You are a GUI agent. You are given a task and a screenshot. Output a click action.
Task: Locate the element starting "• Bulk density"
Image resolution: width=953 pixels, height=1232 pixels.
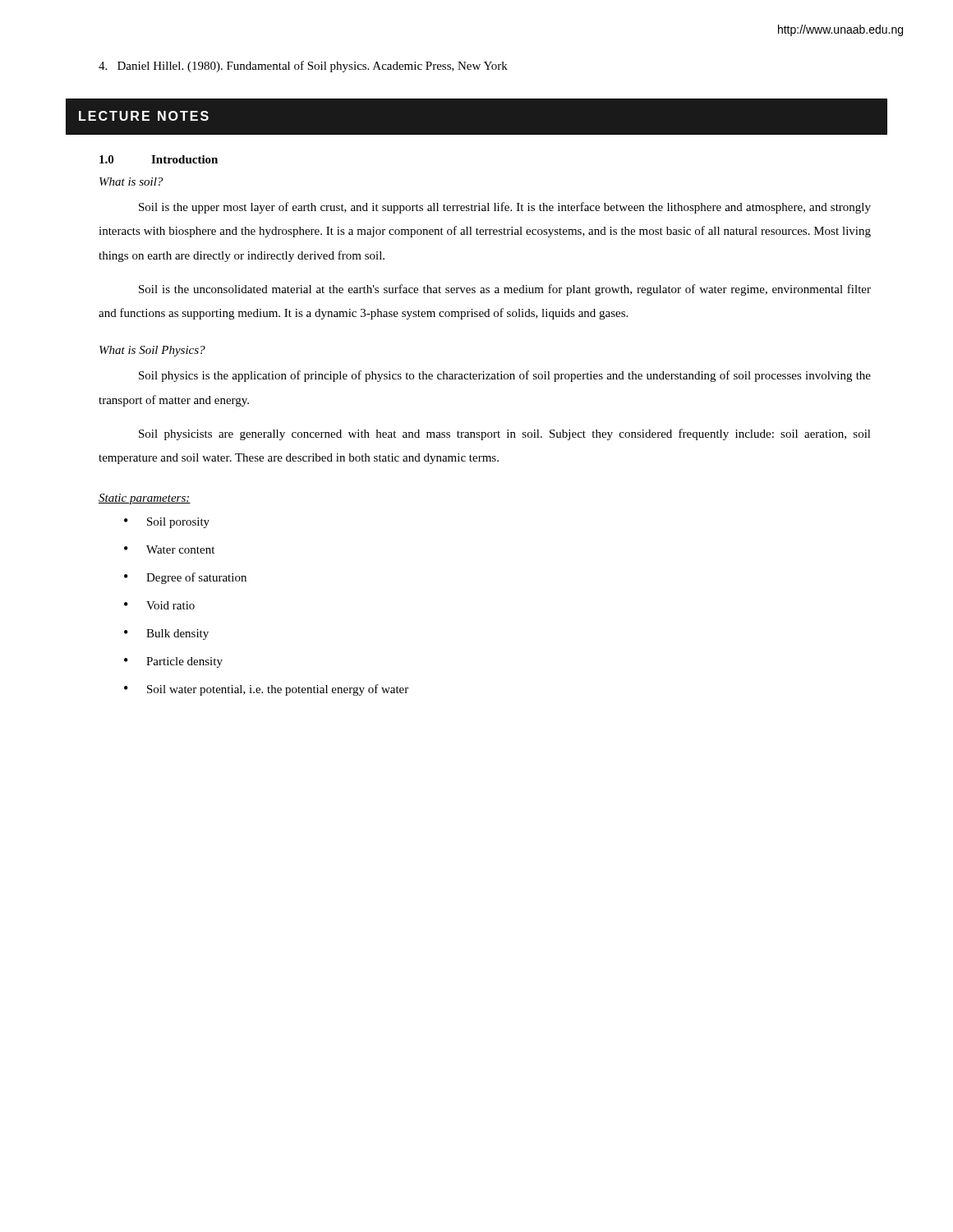click(166, 634)
